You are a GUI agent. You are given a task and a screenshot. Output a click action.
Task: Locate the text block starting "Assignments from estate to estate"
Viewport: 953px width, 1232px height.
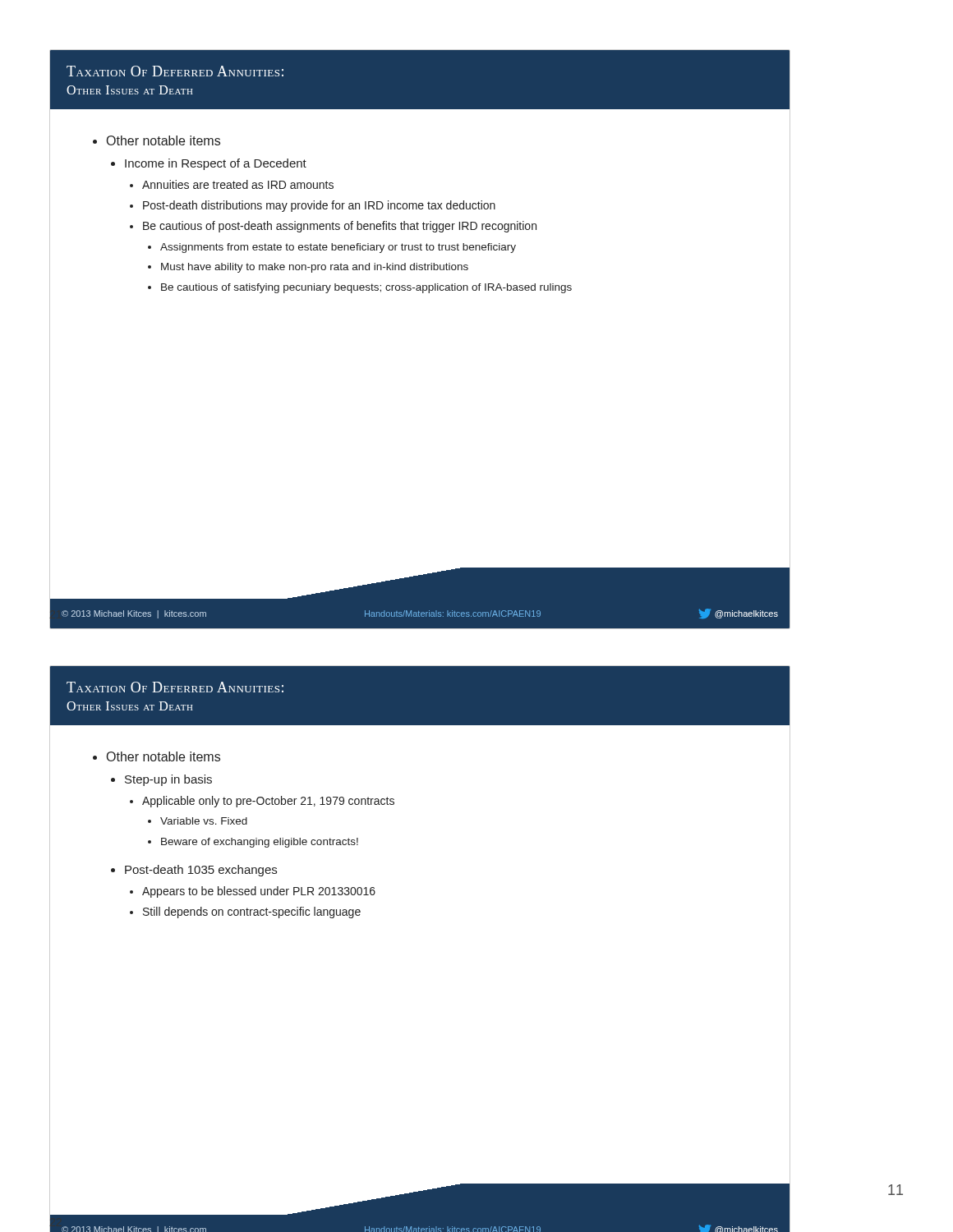338,247
